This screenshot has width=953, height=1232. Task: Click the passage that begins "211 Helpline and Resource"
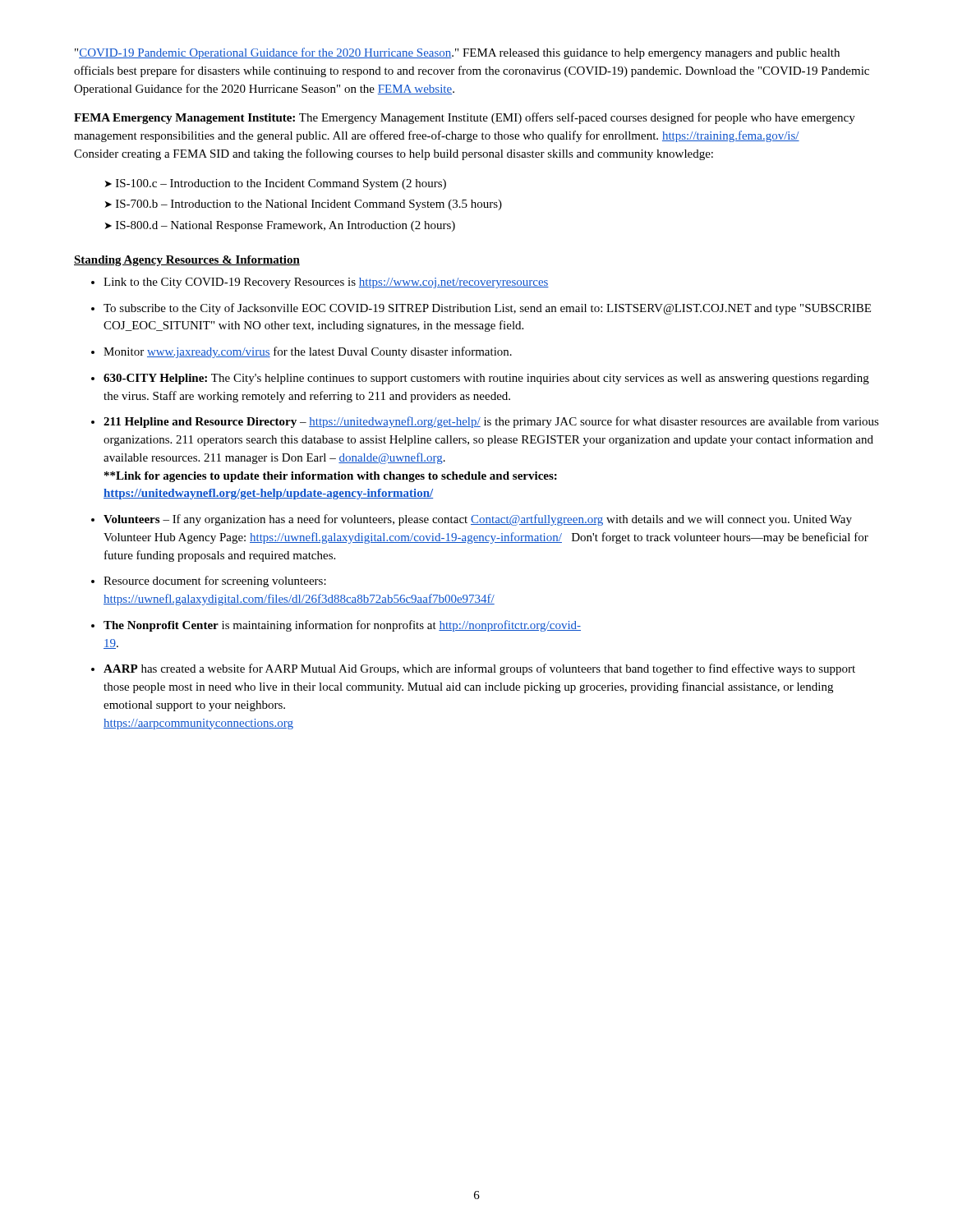point(491,422)
